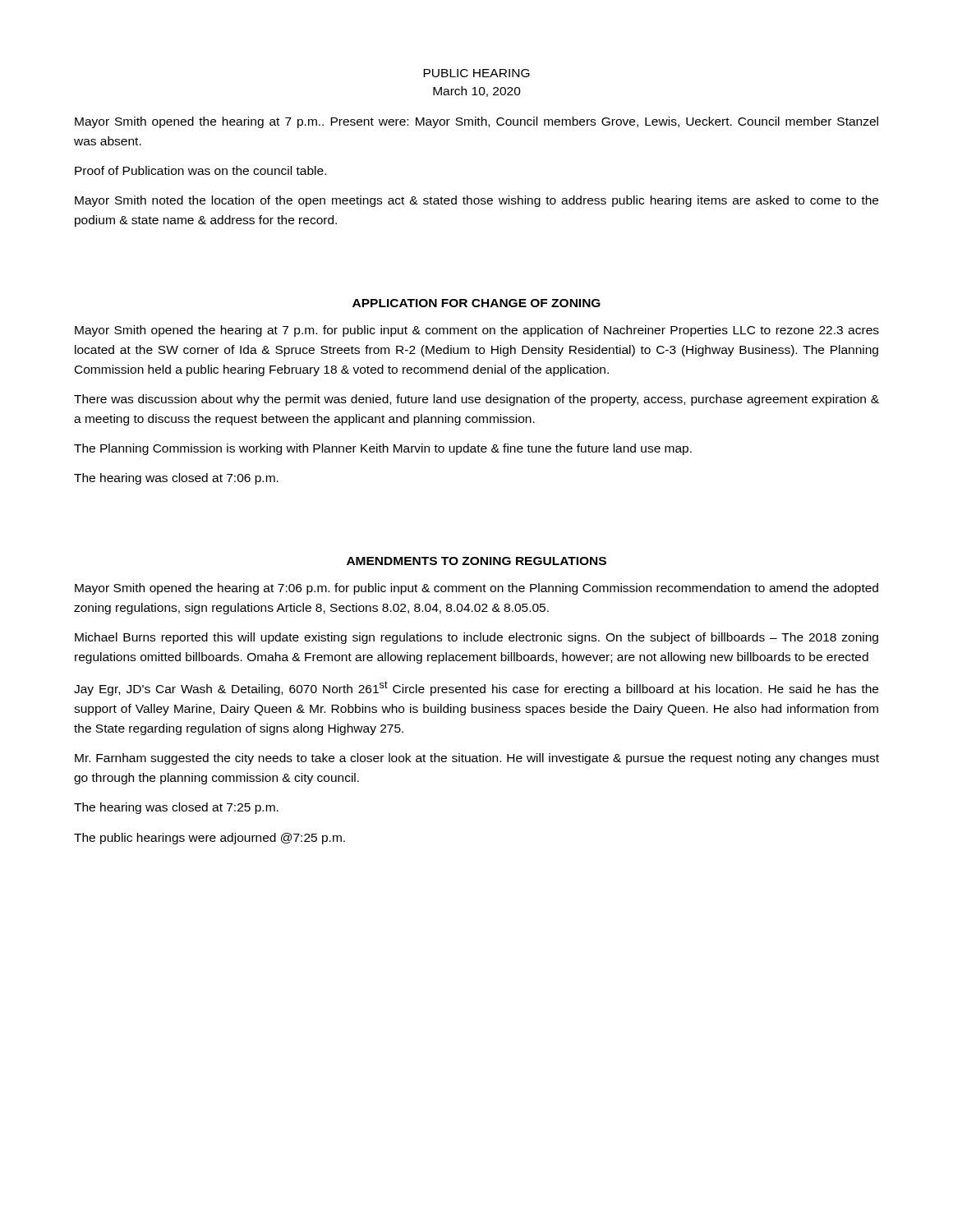Select the text starting "Proof of Publication was"
The image size is (953, 1232).
(201, 170)
